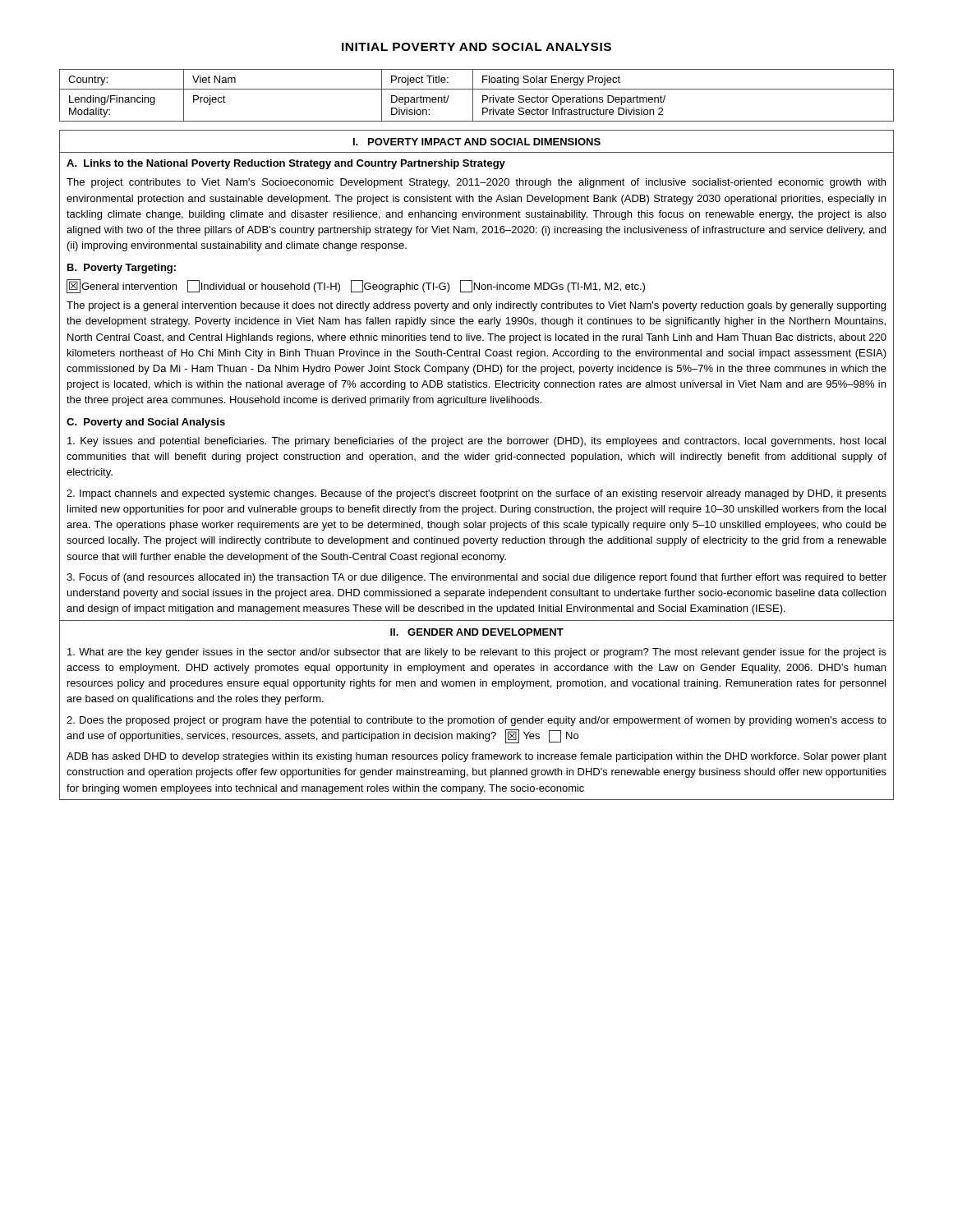Point to the block beginning "☒General intervention Individual or"
Screen dimensions: 1232x953
coord(356,286)
